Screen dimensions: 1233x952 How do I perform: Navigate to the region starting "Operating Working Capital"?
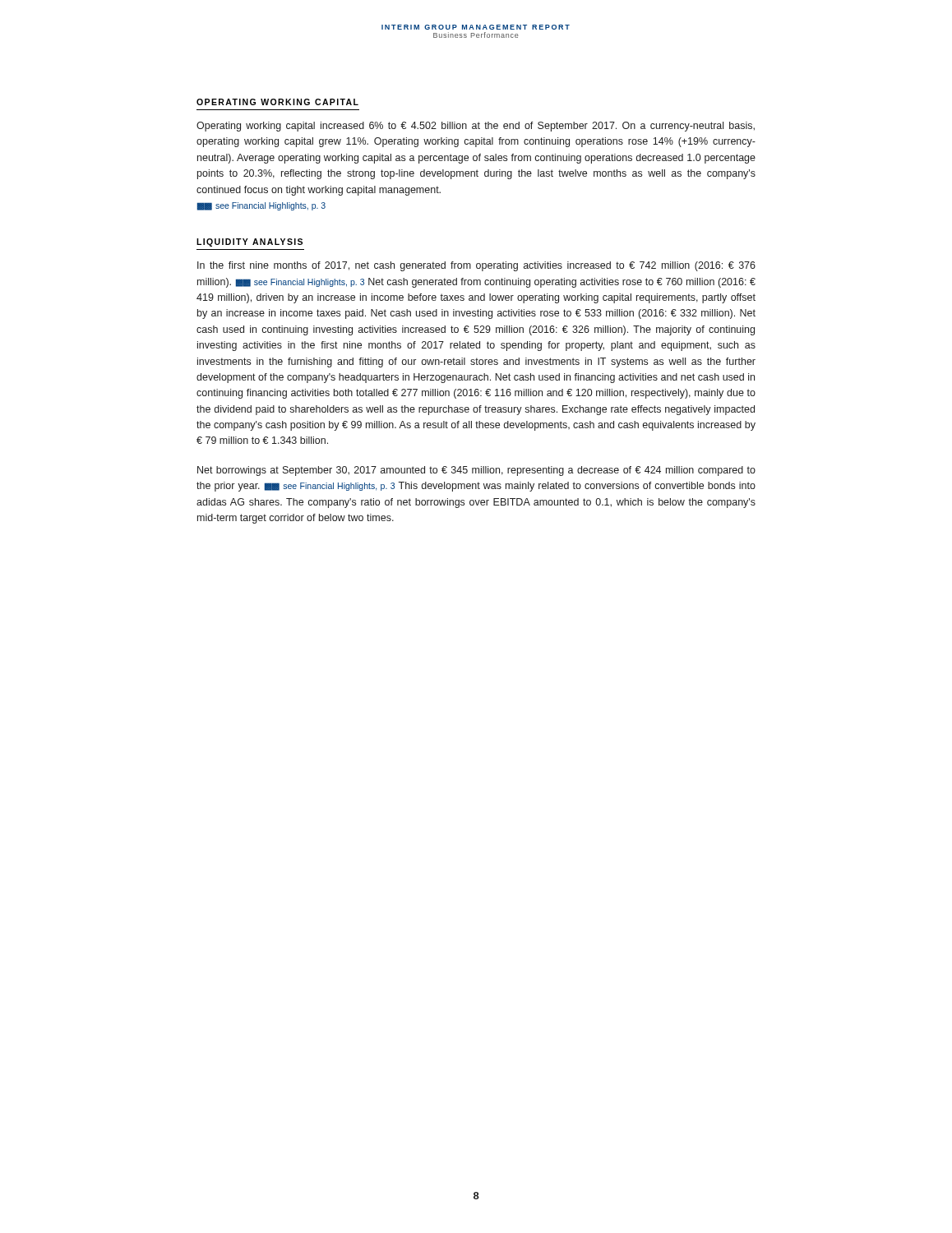(278, 104)
